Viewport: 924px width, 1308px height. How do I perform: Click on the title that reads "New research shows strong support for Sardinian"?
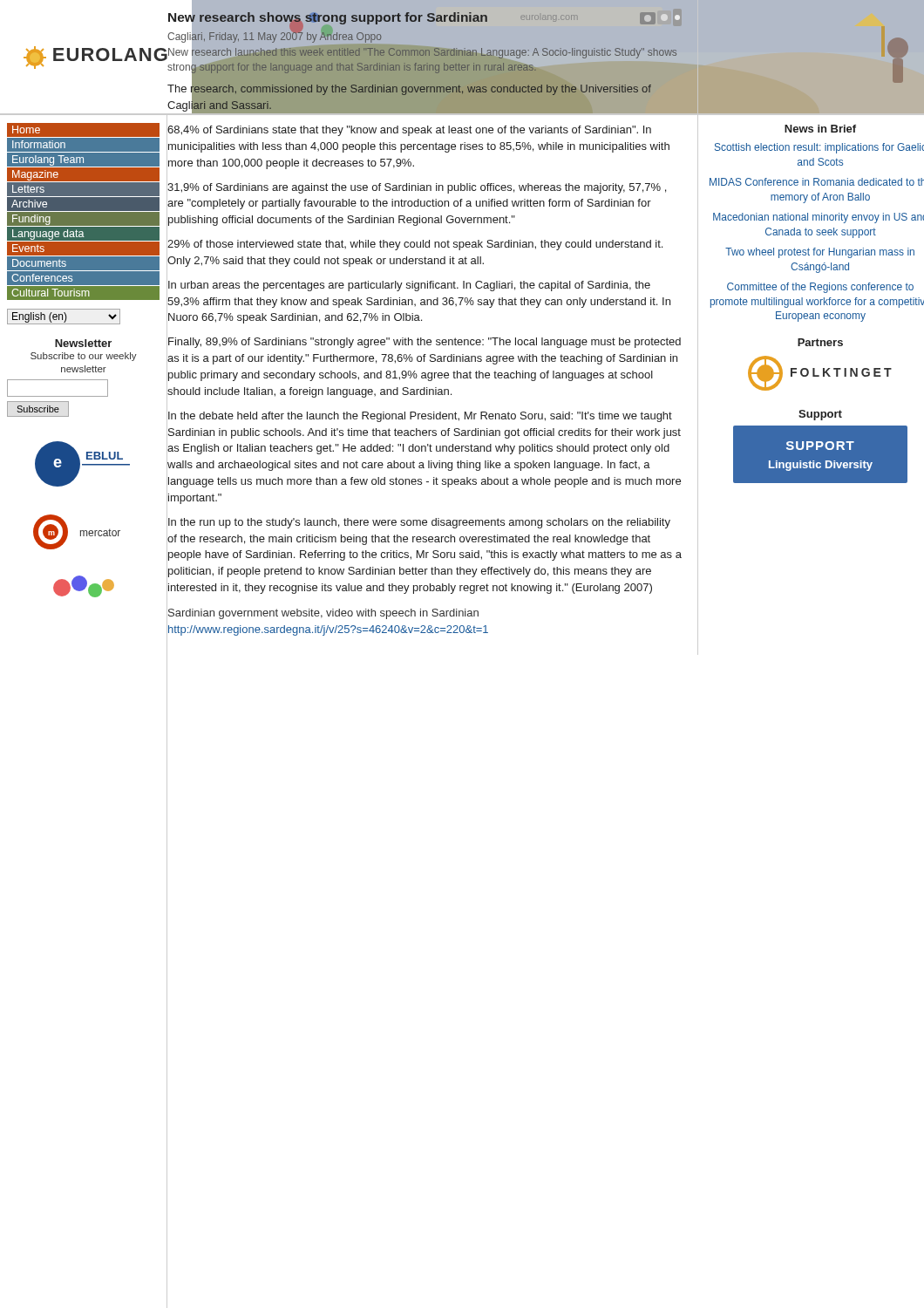click(x=424, y=18)
